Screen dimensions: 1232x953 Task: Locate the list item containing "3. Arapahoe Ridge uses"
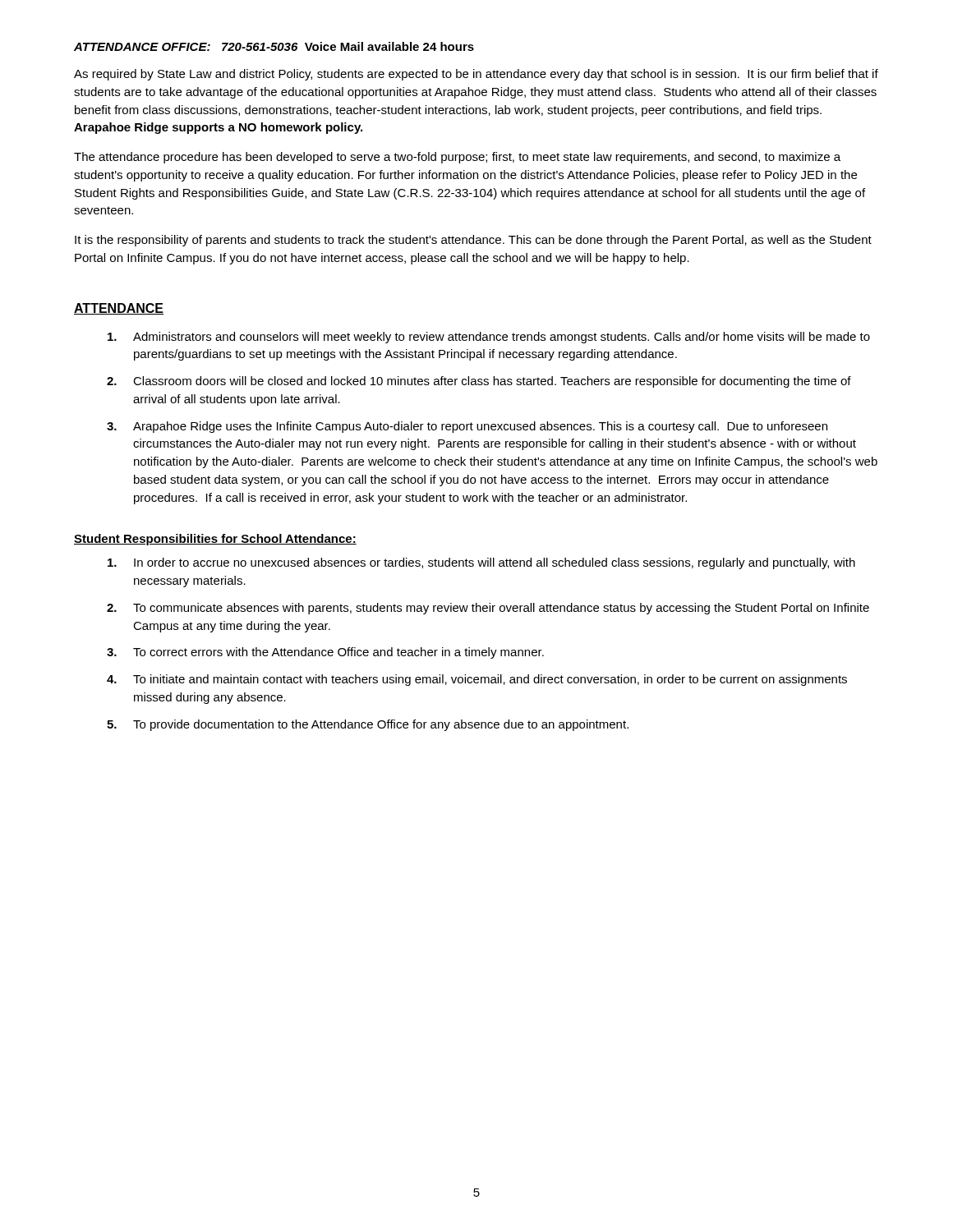(493, 461)
